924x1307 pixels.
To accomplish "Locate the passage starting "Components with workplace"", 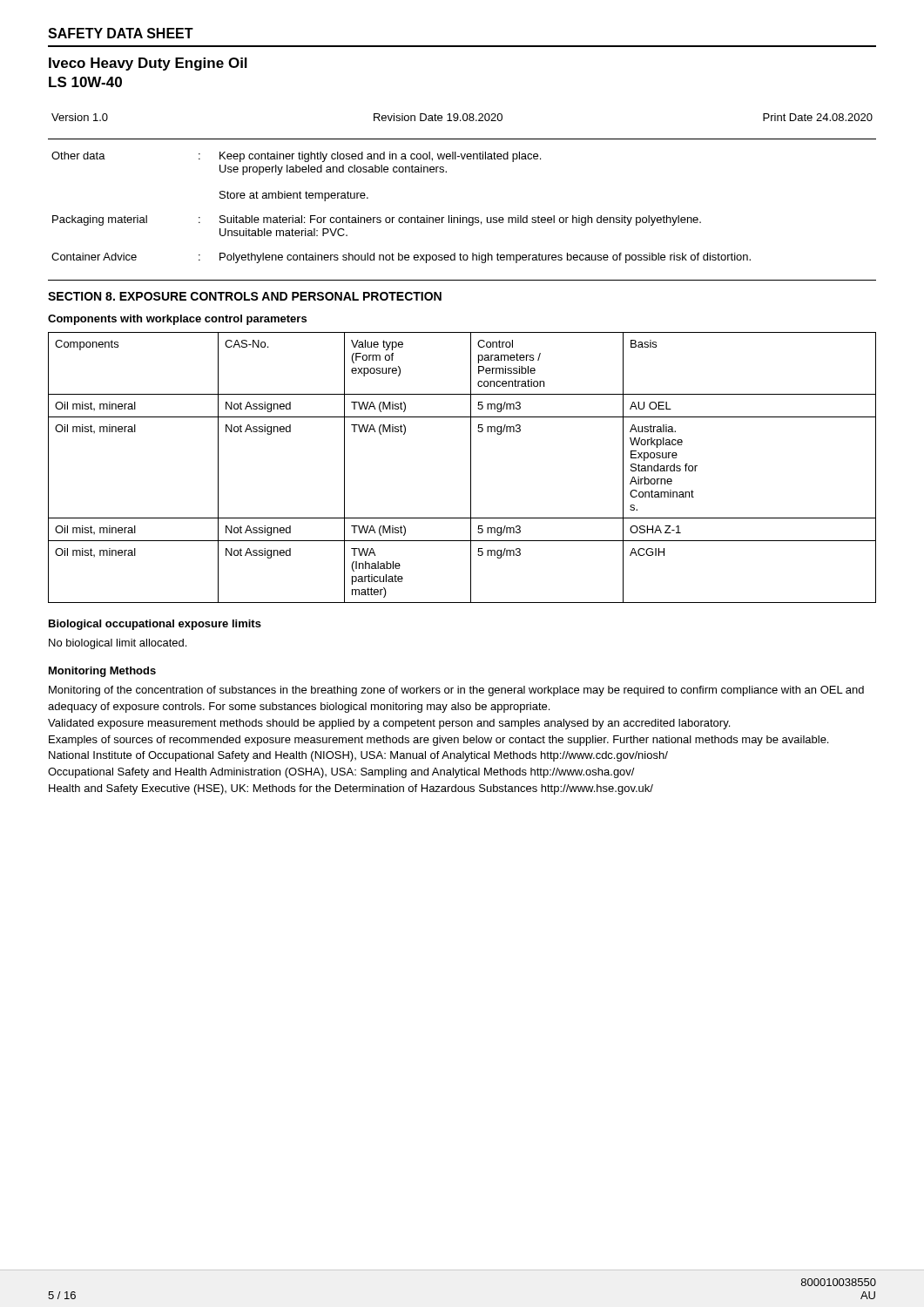I will click(x=178, y=319).
